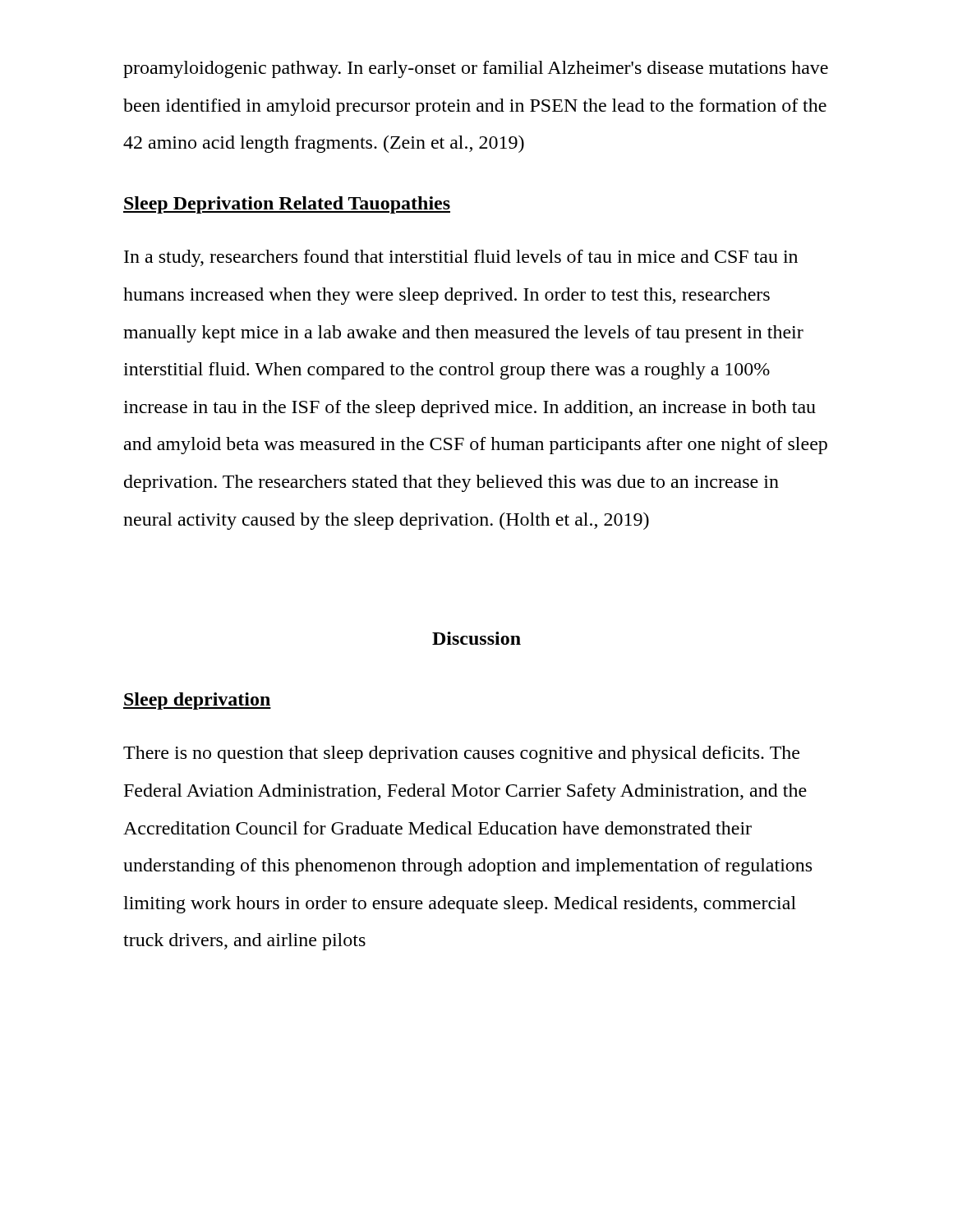This screenshot has height=1232, width=953.
Task: Find the text block with the text "There is no question that"
Action: [461, 754]
